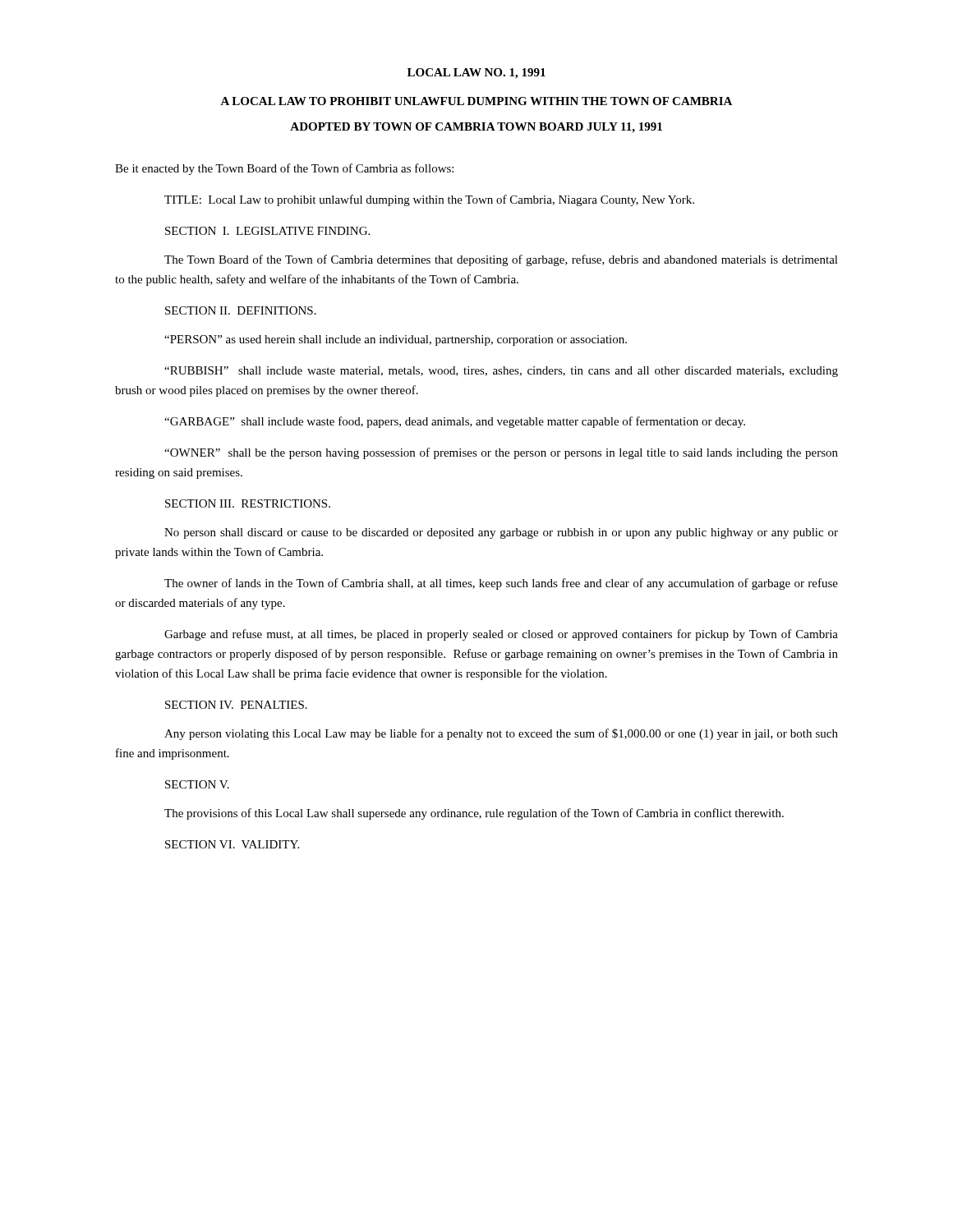This screenshot has width=953, height=1232.
Task: Find the block on this page that starts "“PERSON” as used herein shall include"
Action: tap(396, 339)
